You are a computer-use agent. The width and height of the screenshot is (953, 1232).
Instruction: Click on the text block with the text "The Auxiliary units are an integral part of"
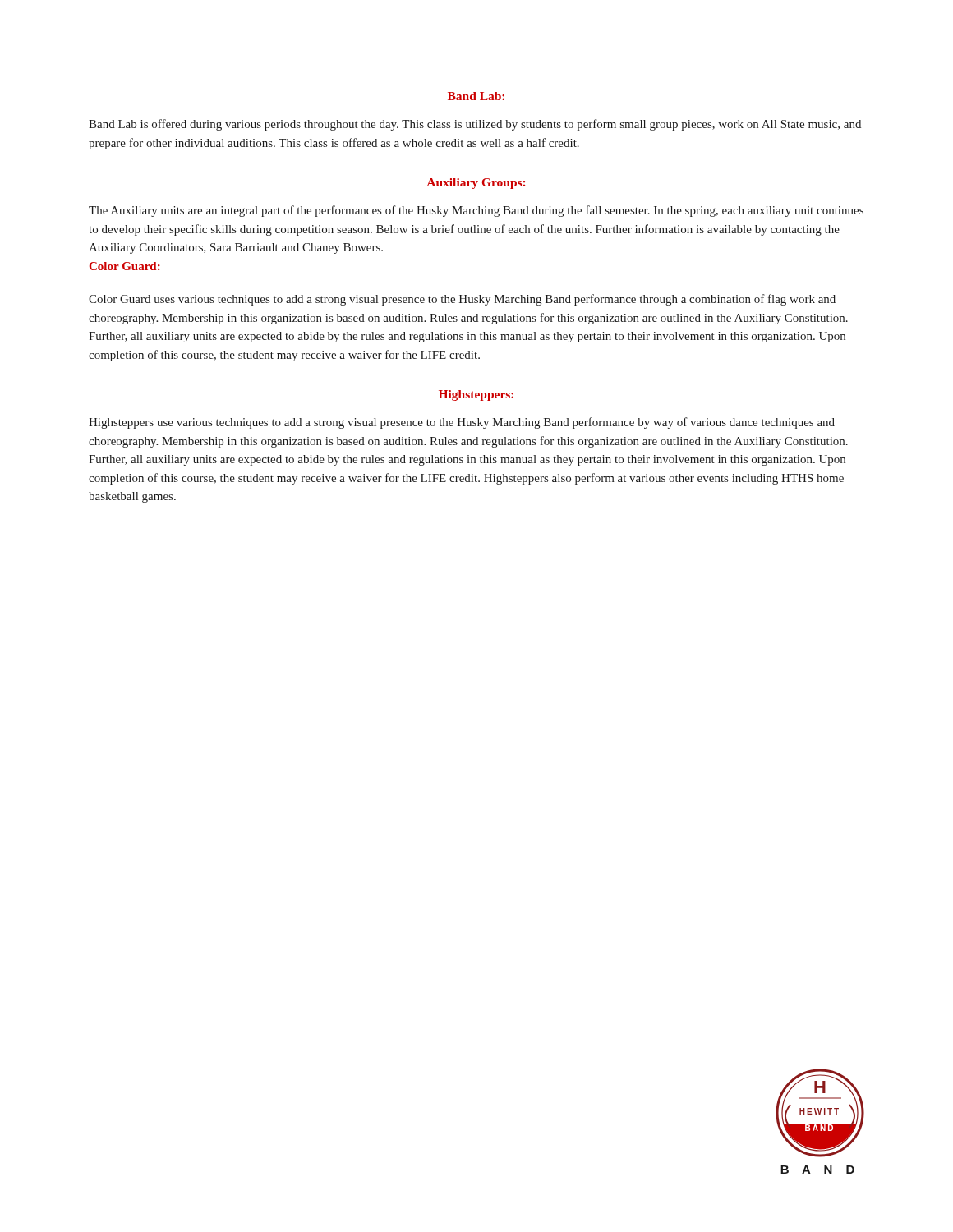coord(476,238)
